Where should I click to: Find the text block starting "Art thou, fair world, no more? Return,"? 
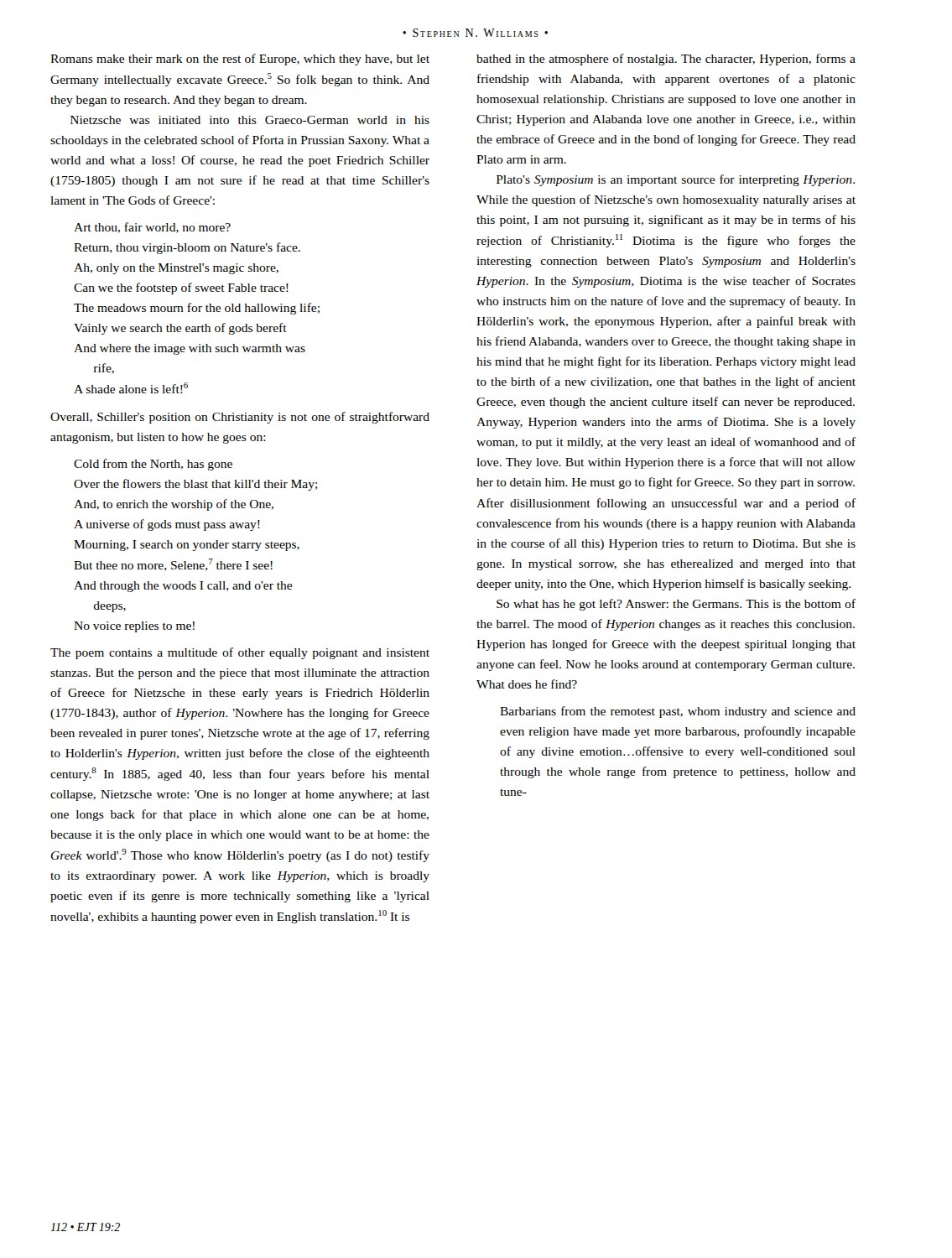coord(252,309)
